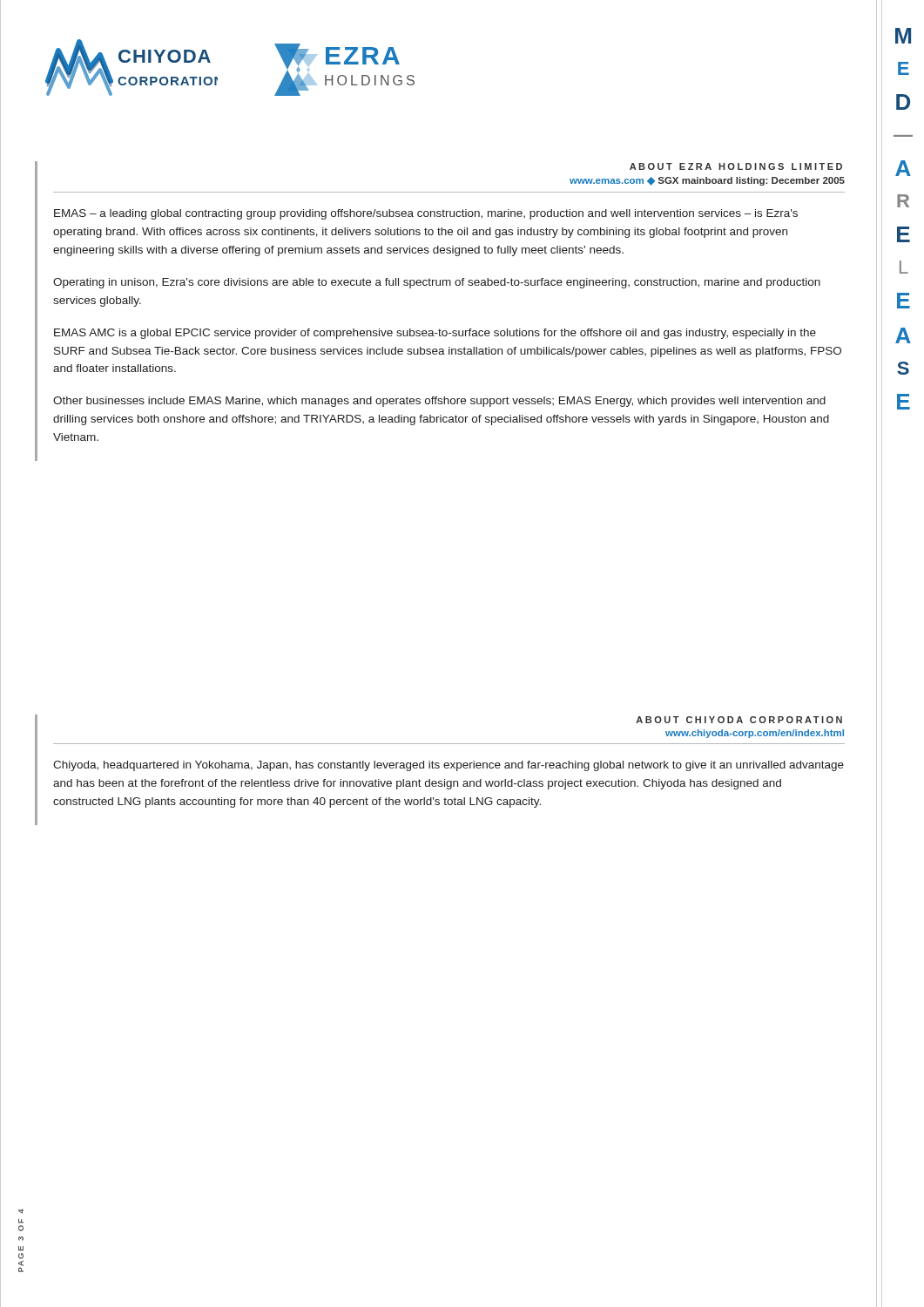Find the logo
The height and width of the screenshot is (1307, 924).
point(435,70)
